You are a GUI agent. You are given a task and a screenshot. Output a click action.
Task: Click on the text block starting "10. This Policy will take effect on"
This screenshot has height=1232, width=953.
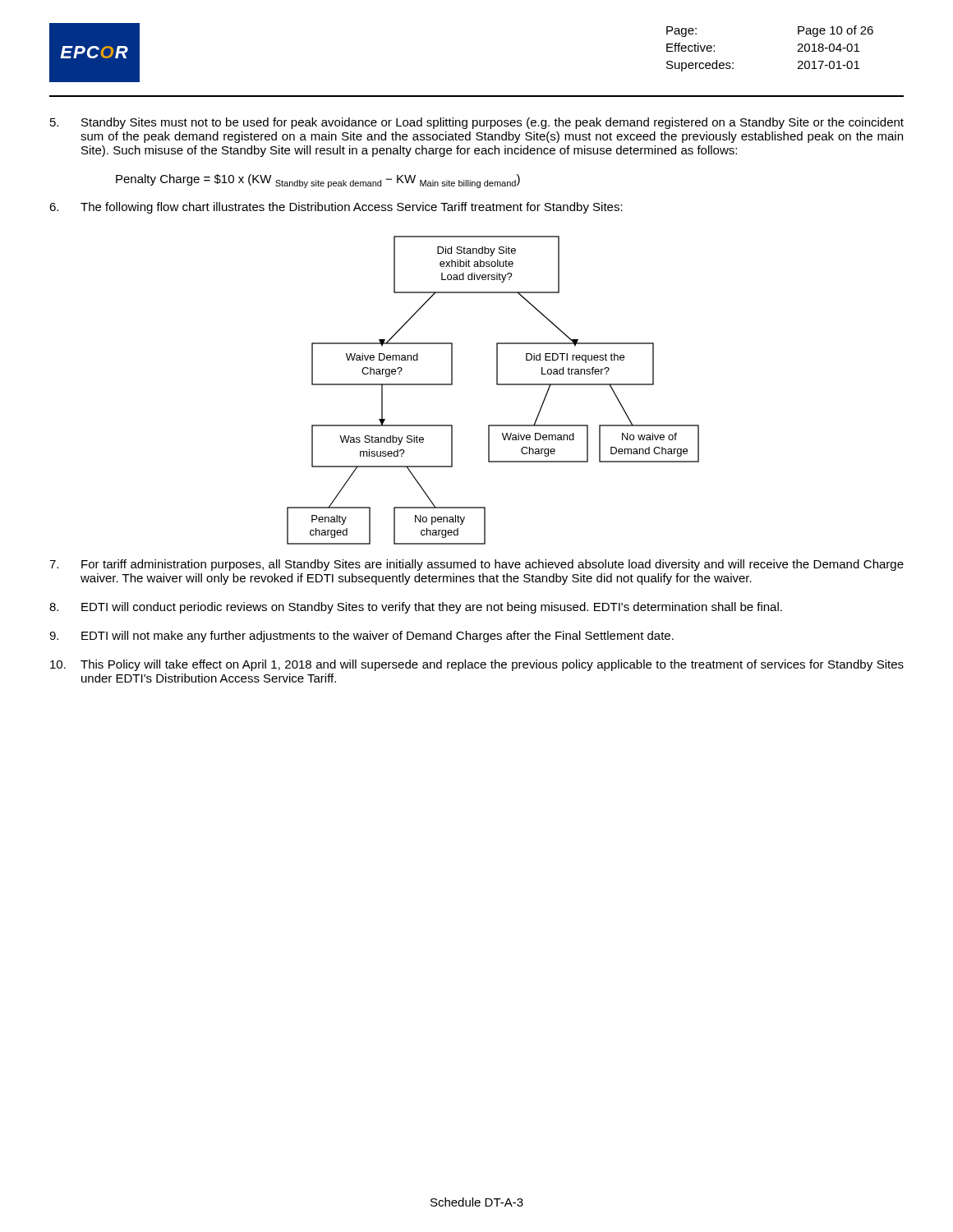476,671
